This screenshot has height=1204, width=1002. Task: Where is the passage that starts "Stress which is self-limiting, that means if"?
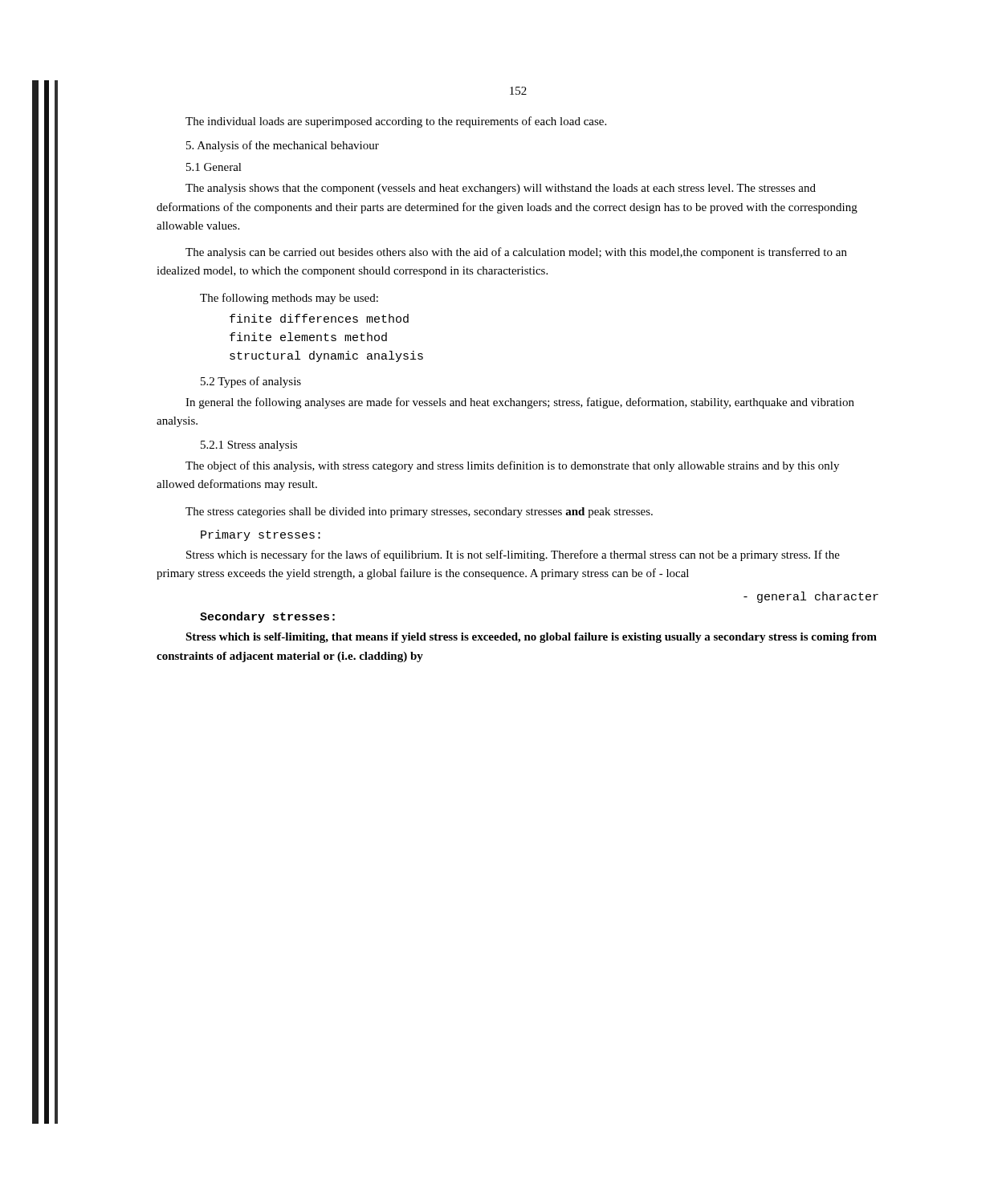click(x=517, y=646)
